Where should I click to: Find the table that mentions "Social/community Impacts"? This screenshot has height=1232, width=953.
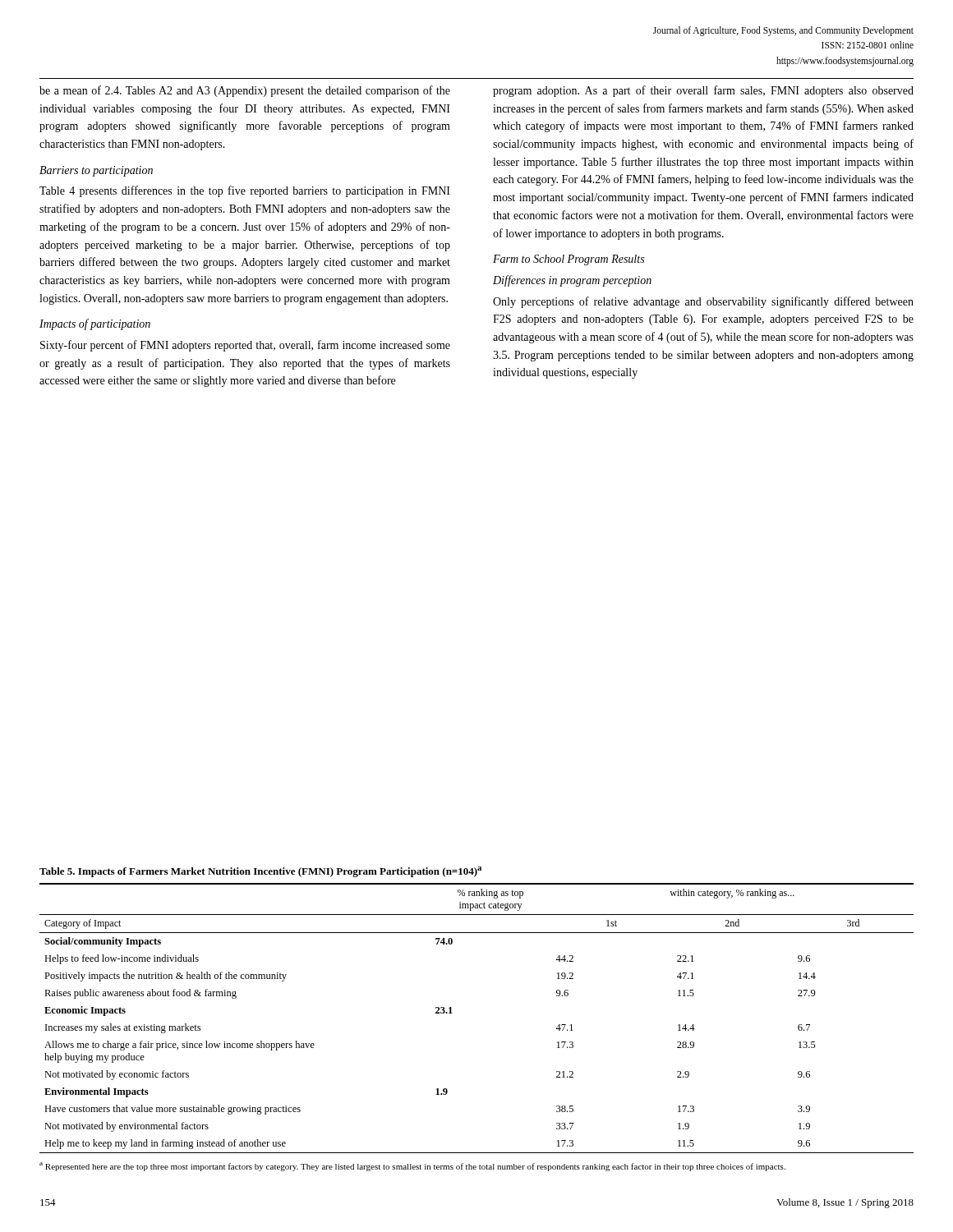tap(476, 1018)
